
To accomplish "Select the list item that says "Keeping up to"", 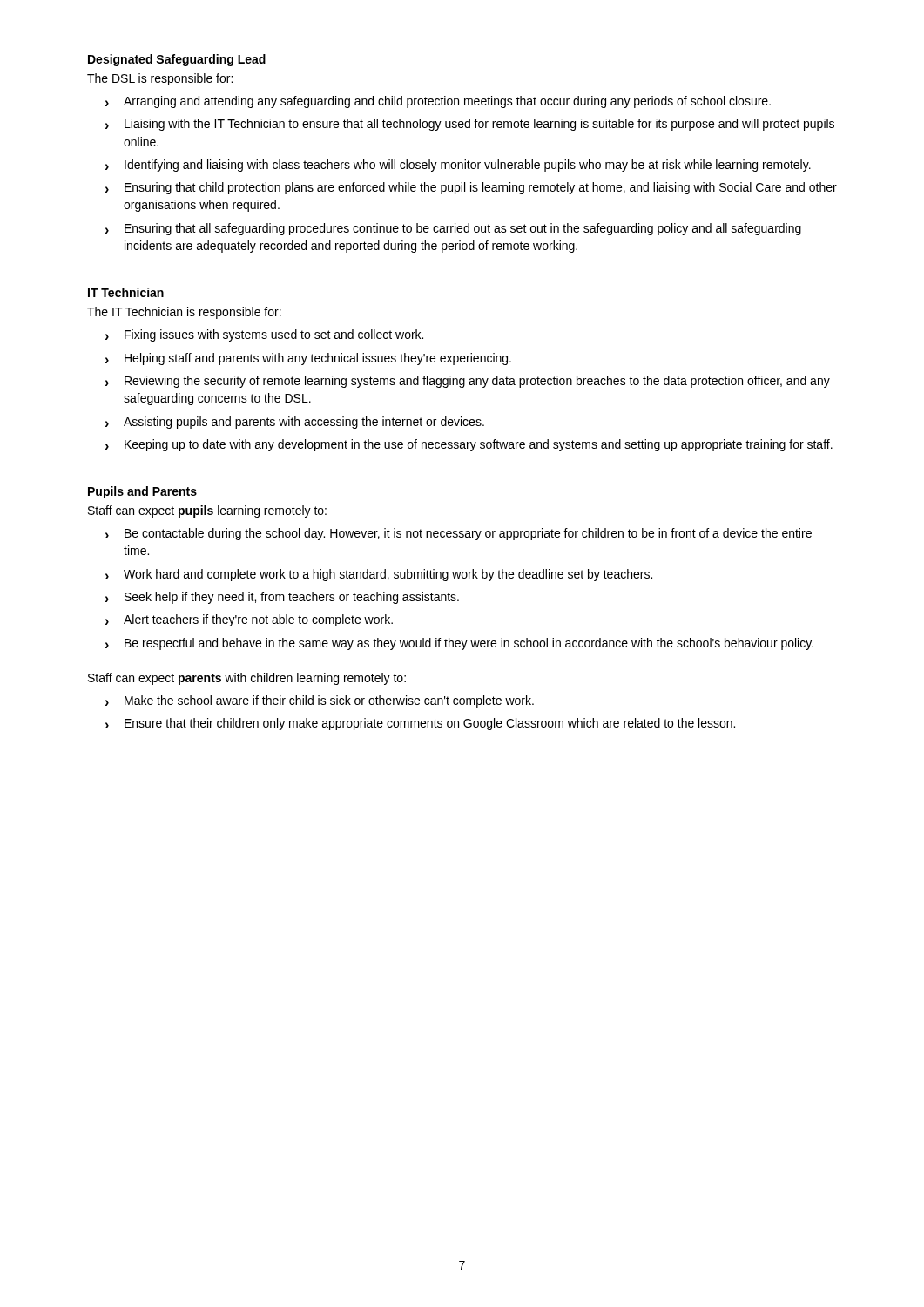I will pos(478,444).
